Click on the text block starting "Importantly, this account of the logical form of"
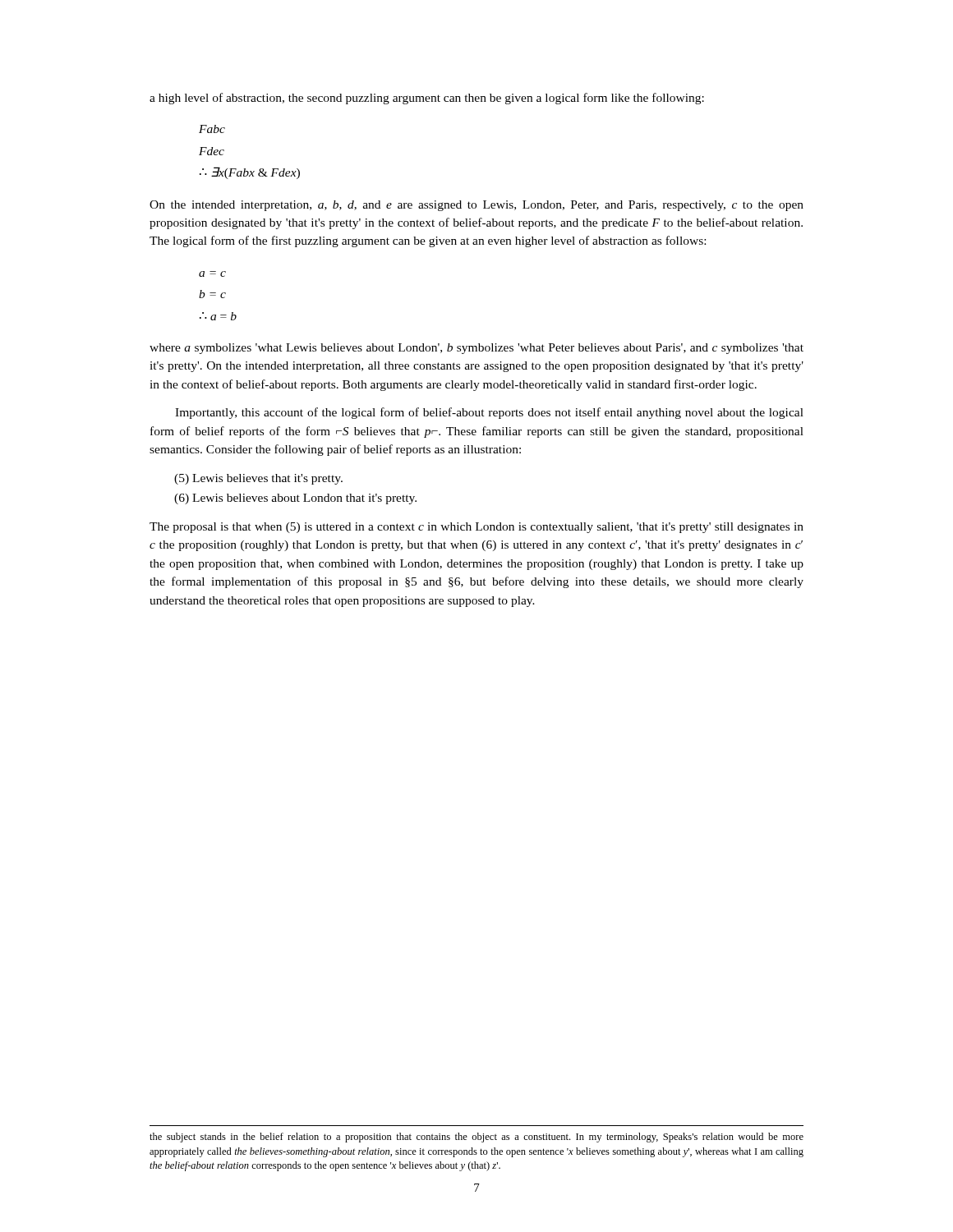 click(x=476, y=431)
